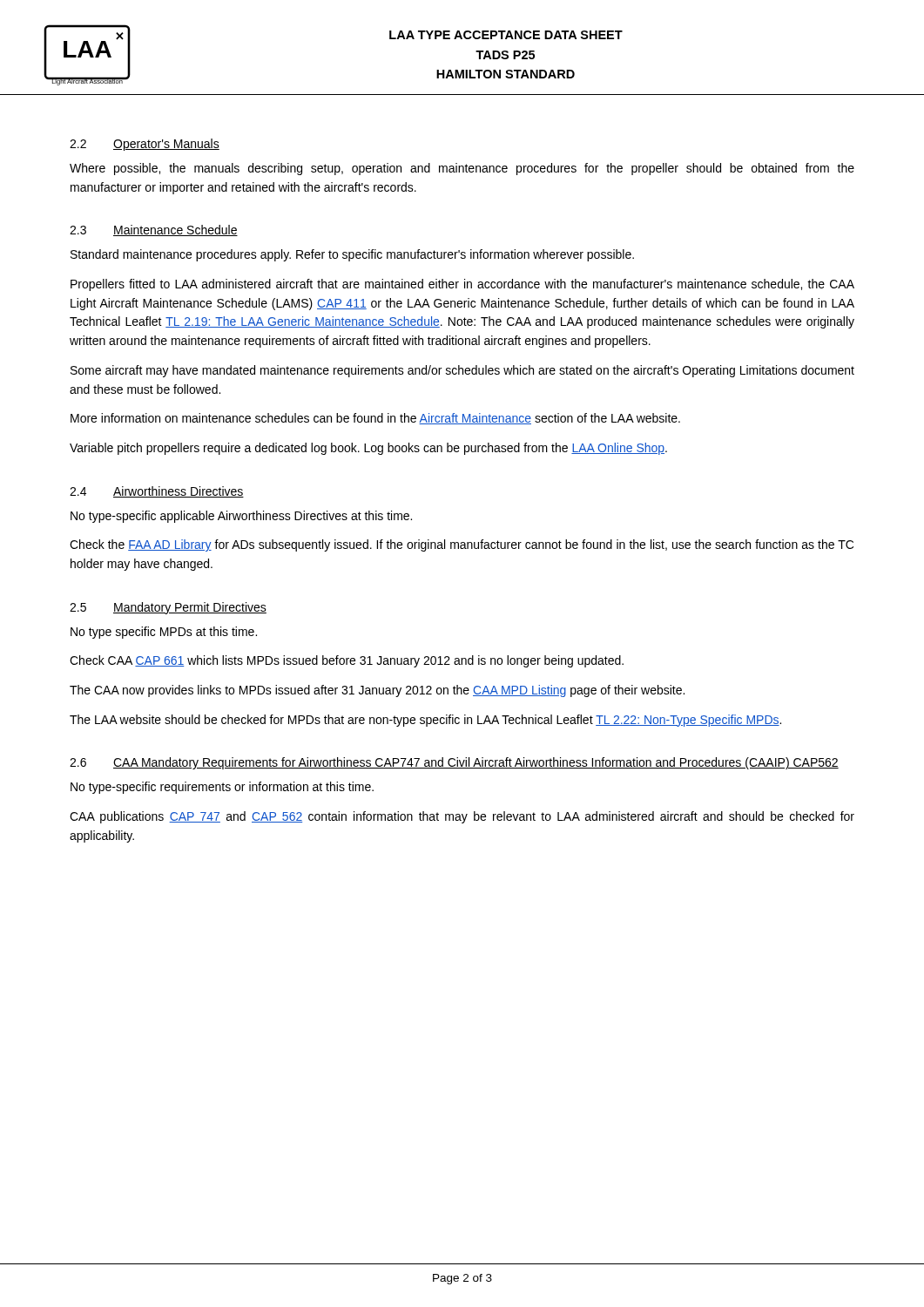Find the block on this page that starts "Standard maintenance procedures"
This screenshot has height=1307, width=924.
[x=352, y=255]
